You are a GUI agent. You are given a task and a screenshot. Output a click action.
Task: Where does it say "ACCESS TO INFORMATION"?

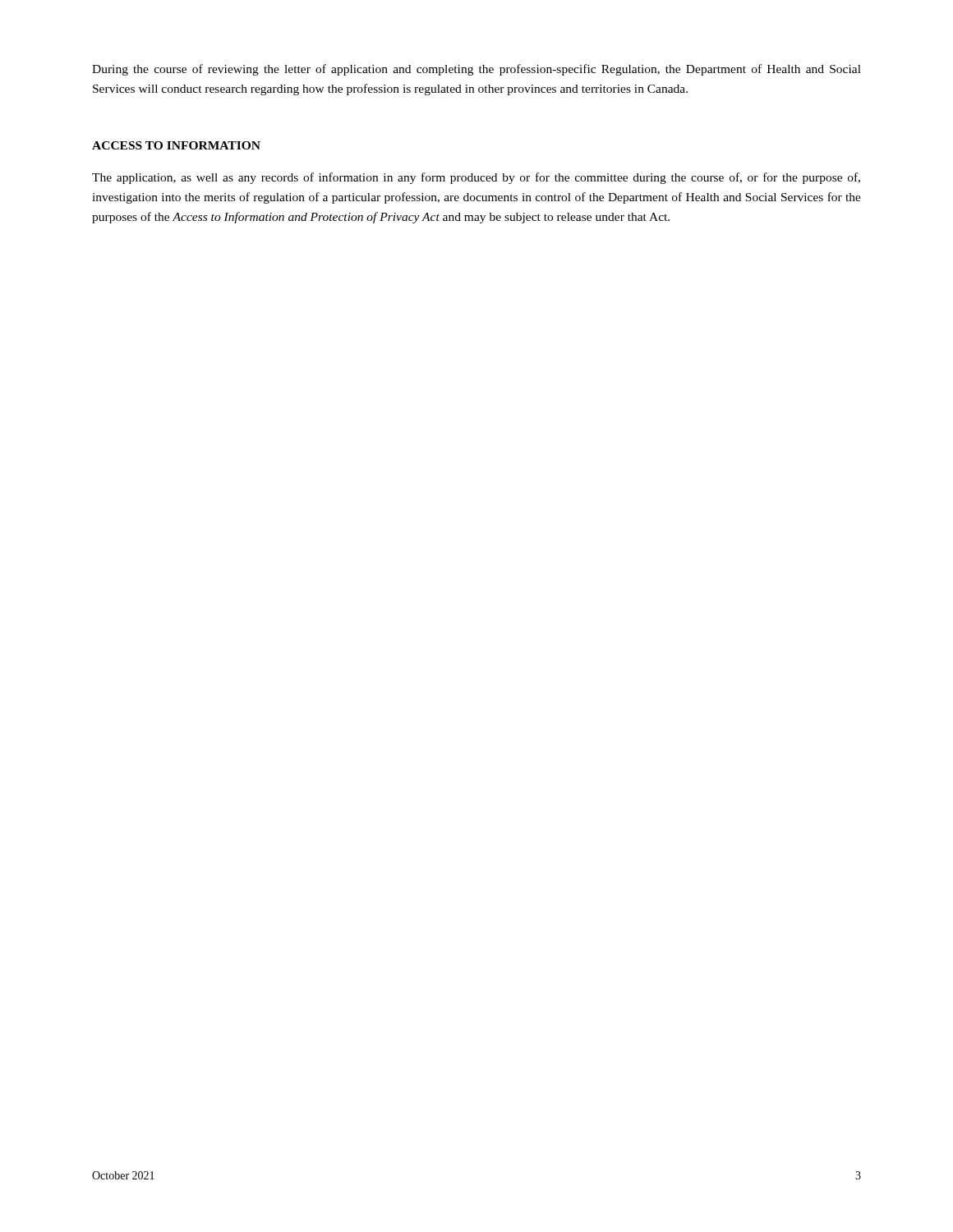click(x=176, y=145)
